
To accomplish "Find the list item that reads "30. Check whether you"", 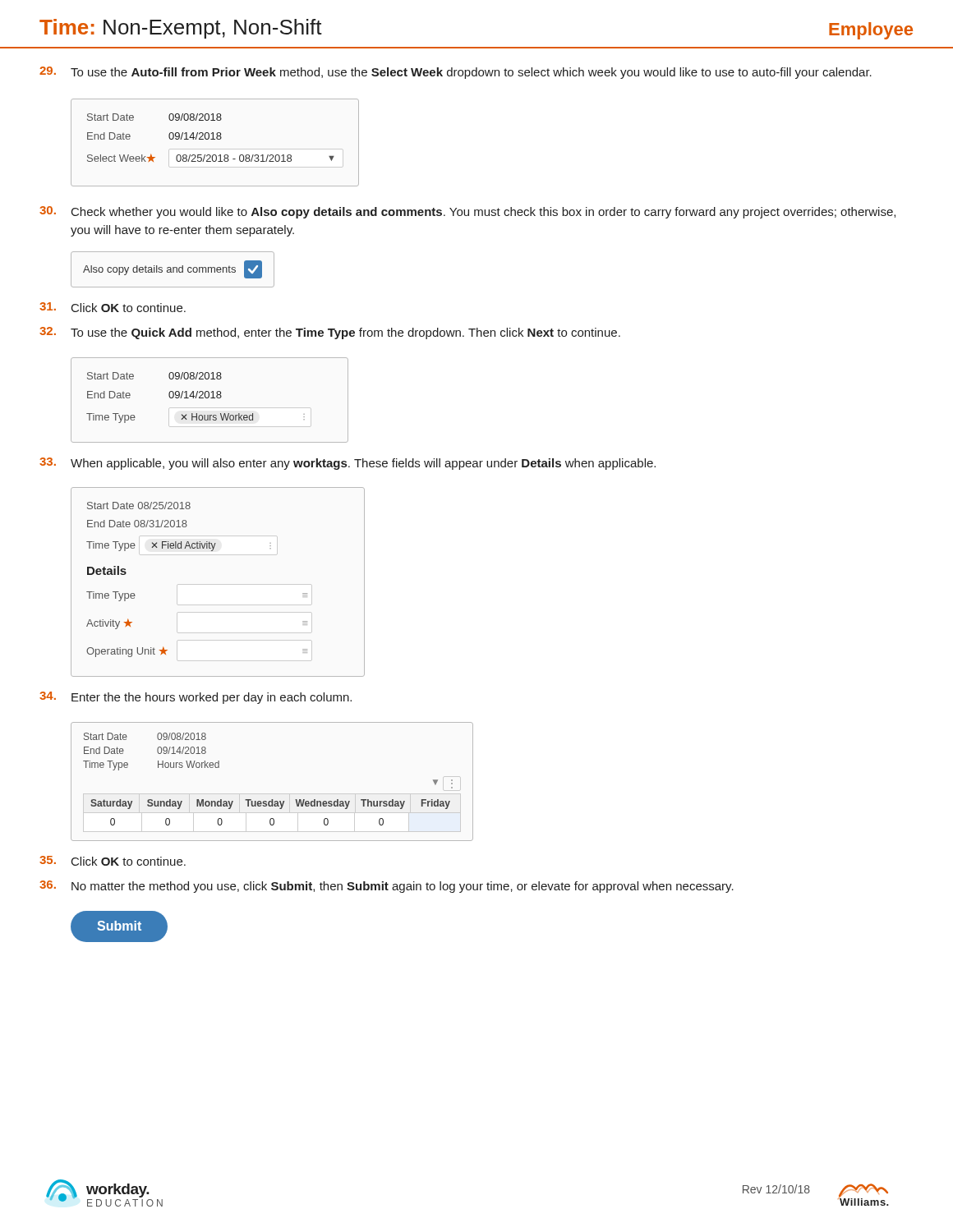I will click(476, 221).
